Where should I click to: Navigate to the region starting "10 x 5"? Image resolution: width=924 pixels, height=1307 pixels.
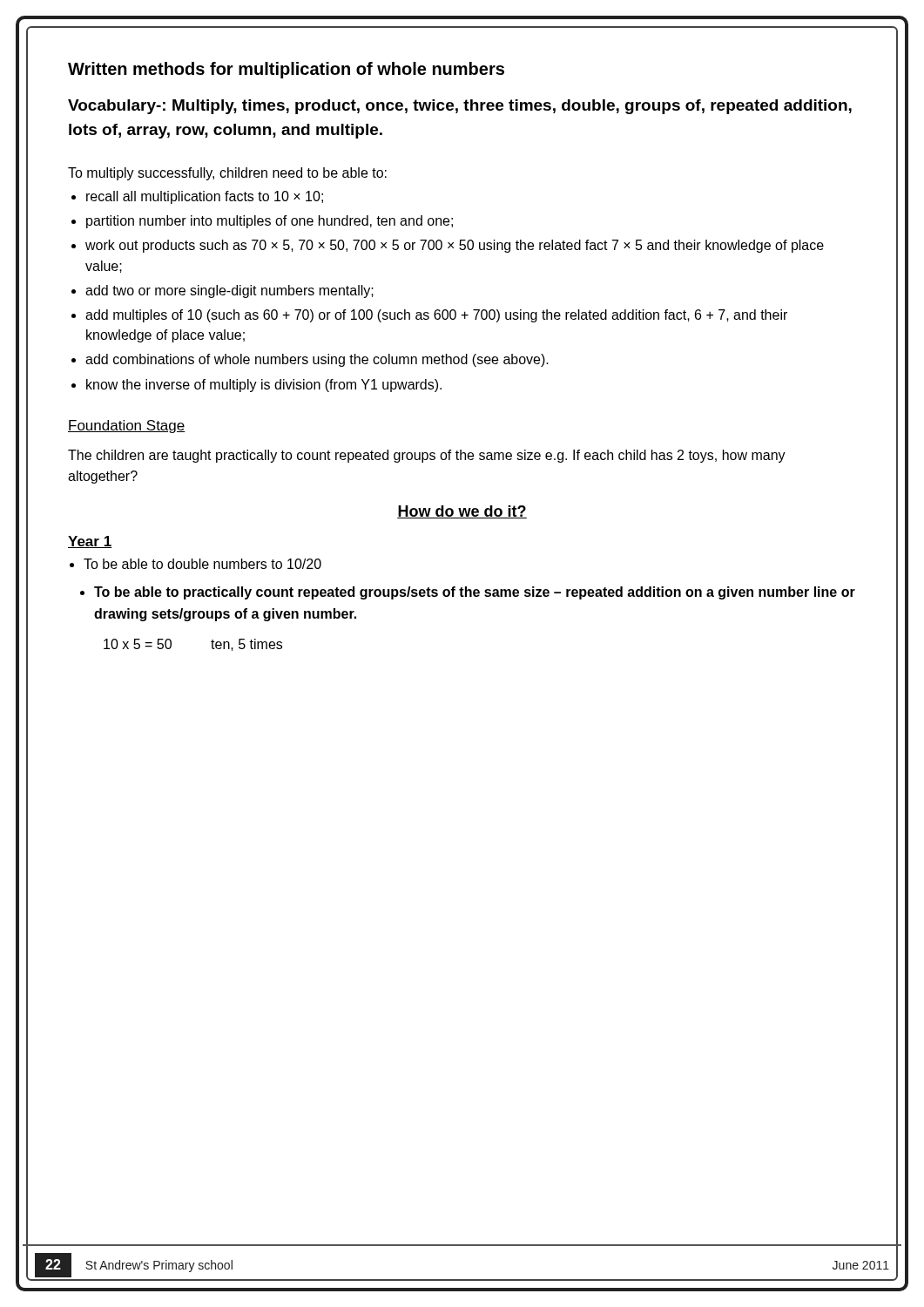tap(136, 644)
